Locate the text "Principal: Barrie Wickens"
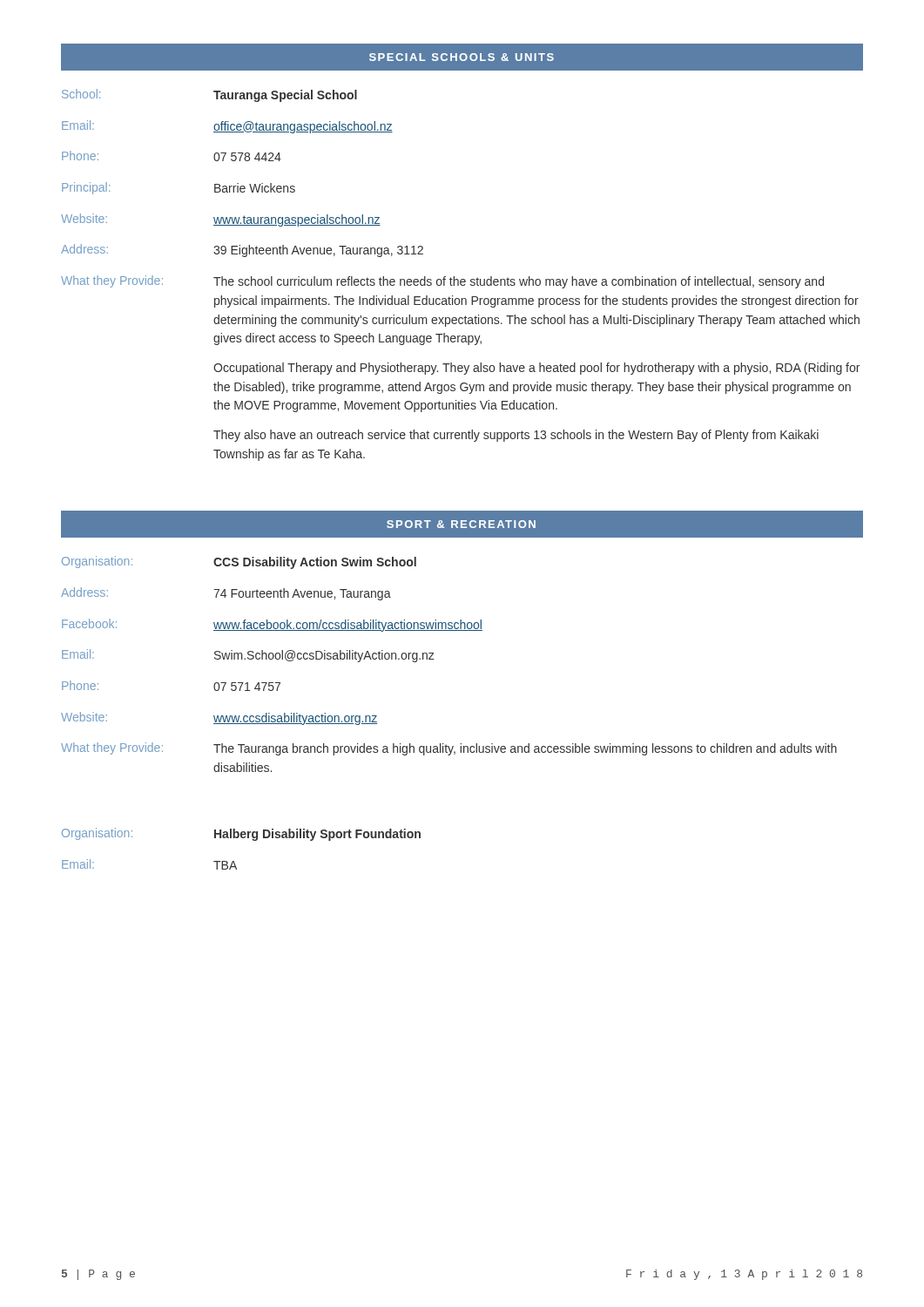Screen dimensions: 1307x924 pyautogui.click(x=84, y=188)
